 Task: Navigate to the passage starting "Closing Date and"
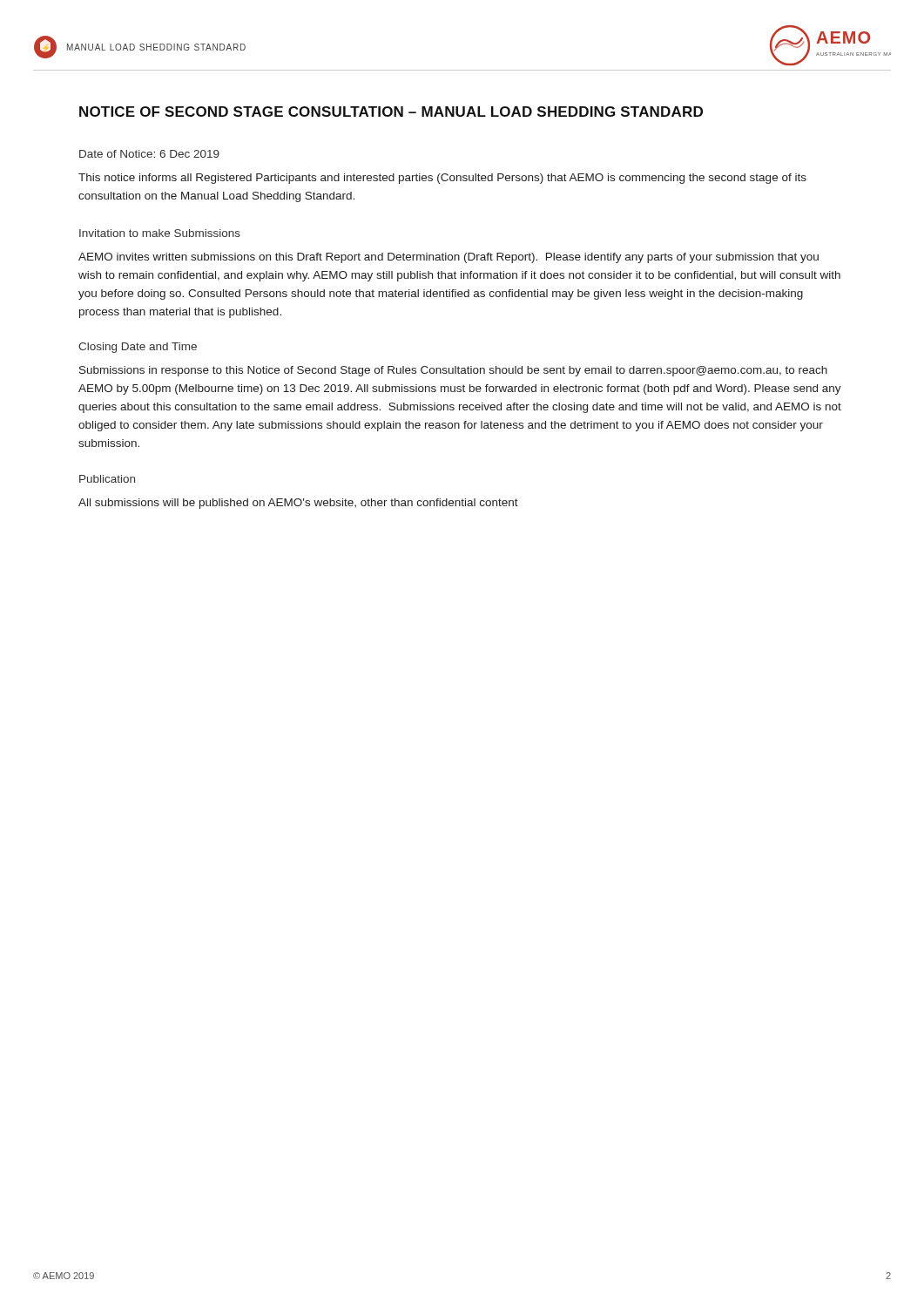(138, 347)
